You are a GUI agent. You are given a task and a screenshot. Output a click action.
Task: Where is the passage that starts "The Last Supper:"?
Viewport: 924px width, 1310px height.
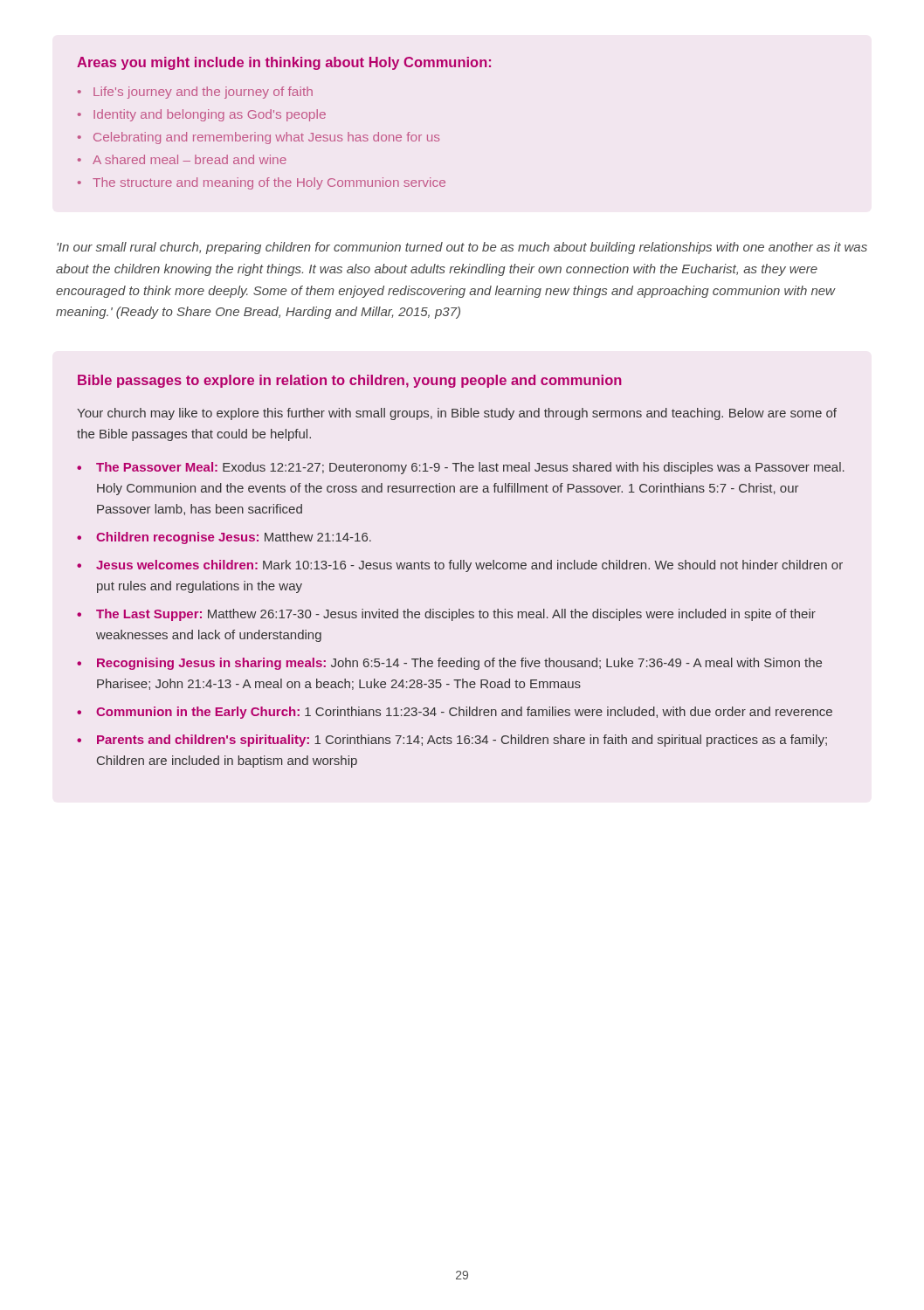456,624
